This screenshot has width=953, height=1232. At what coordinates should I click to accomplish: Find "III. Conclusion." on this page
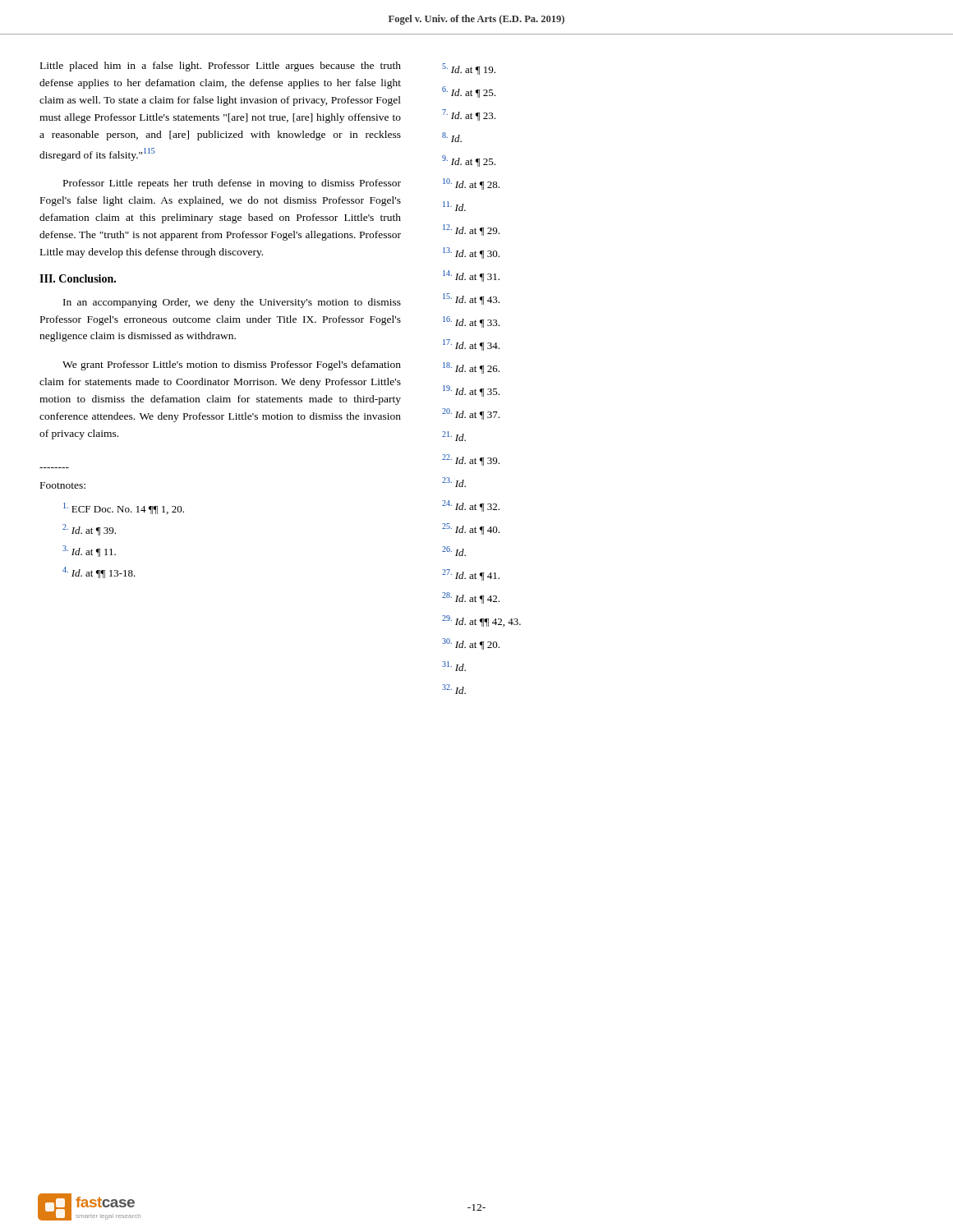[x=78, y=279]
